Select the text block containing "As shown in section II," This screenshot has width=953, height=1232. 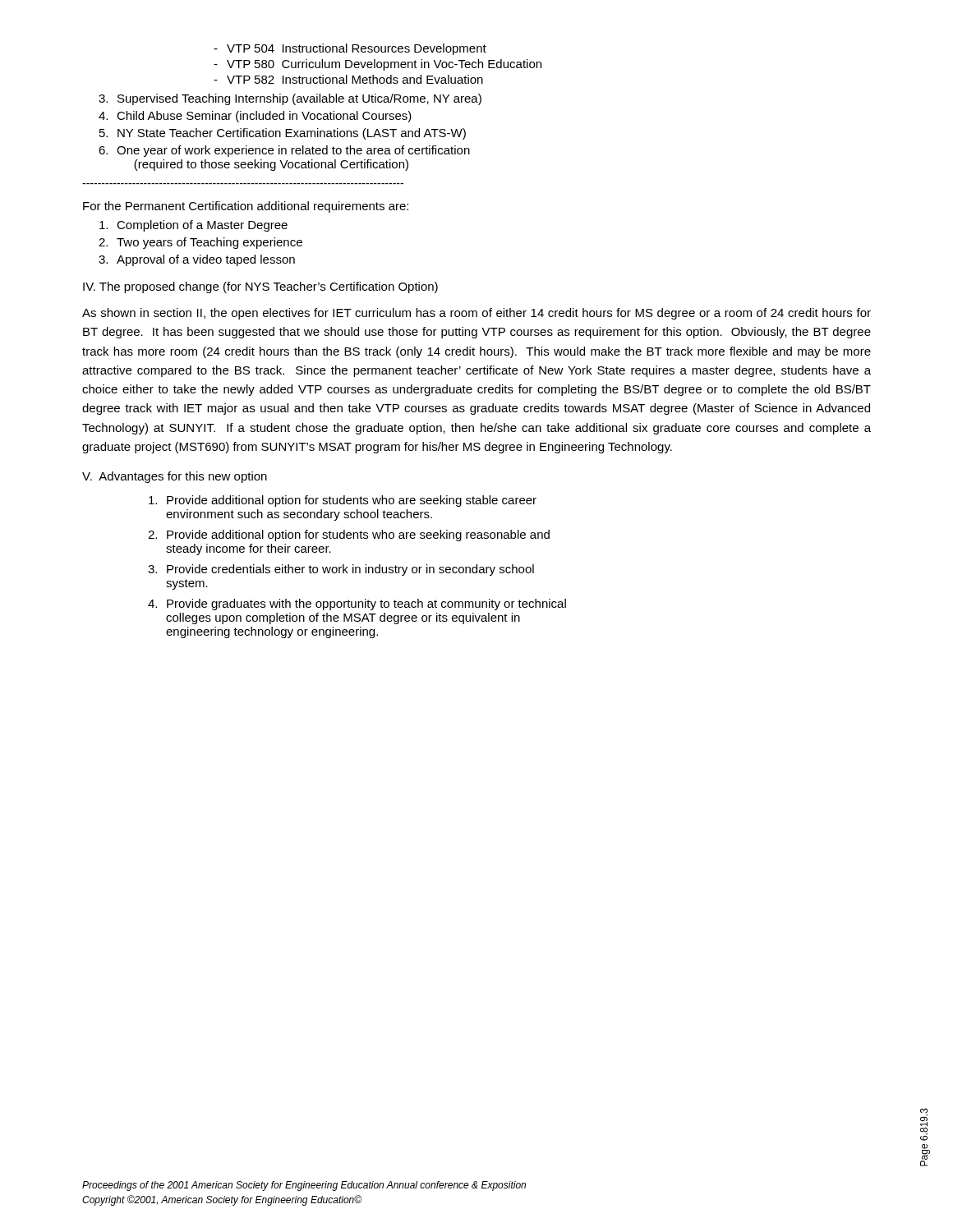pos(476,379)
